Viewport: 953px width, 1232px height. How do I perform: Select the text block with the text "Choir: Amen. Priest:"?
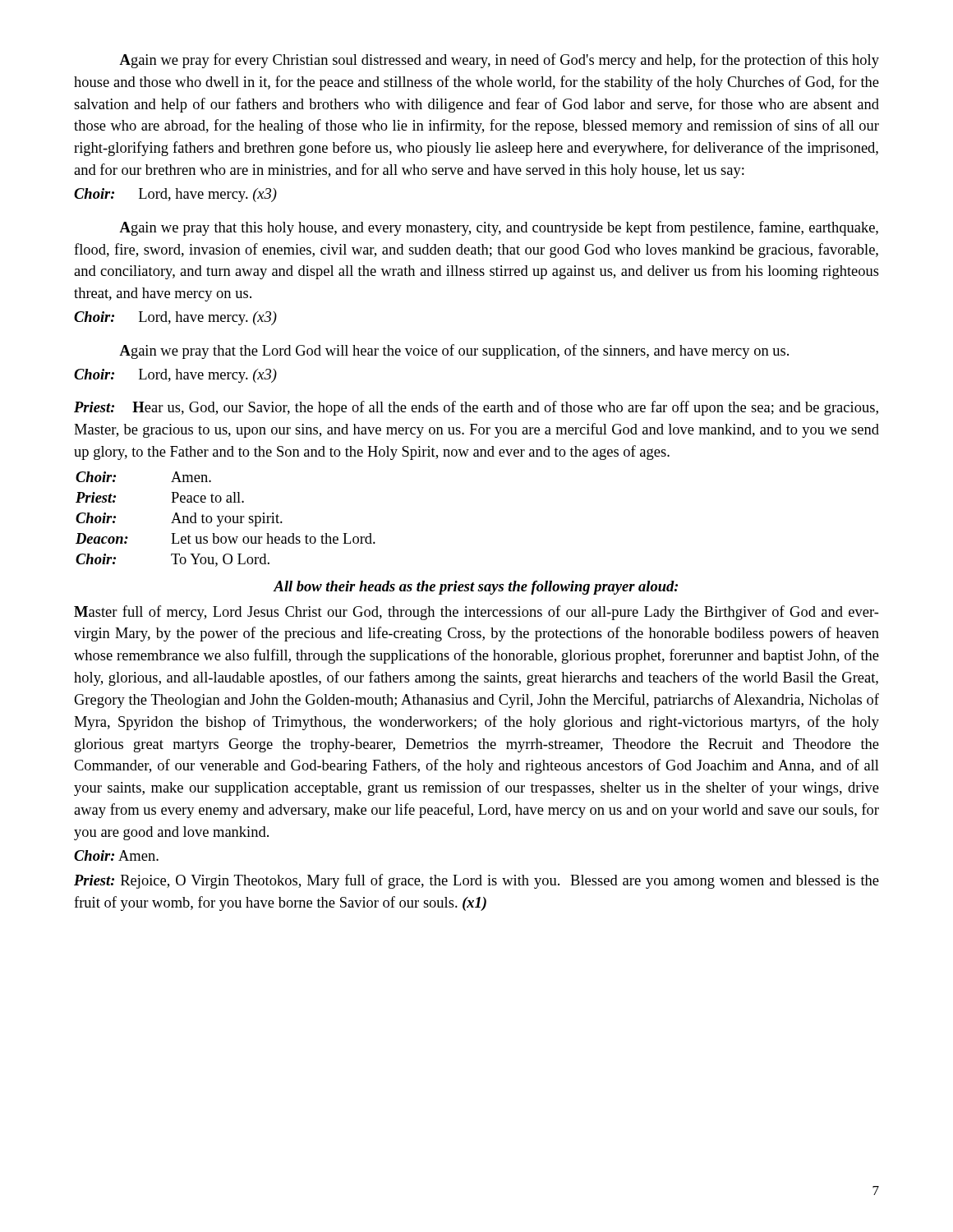tap(226, 518)
